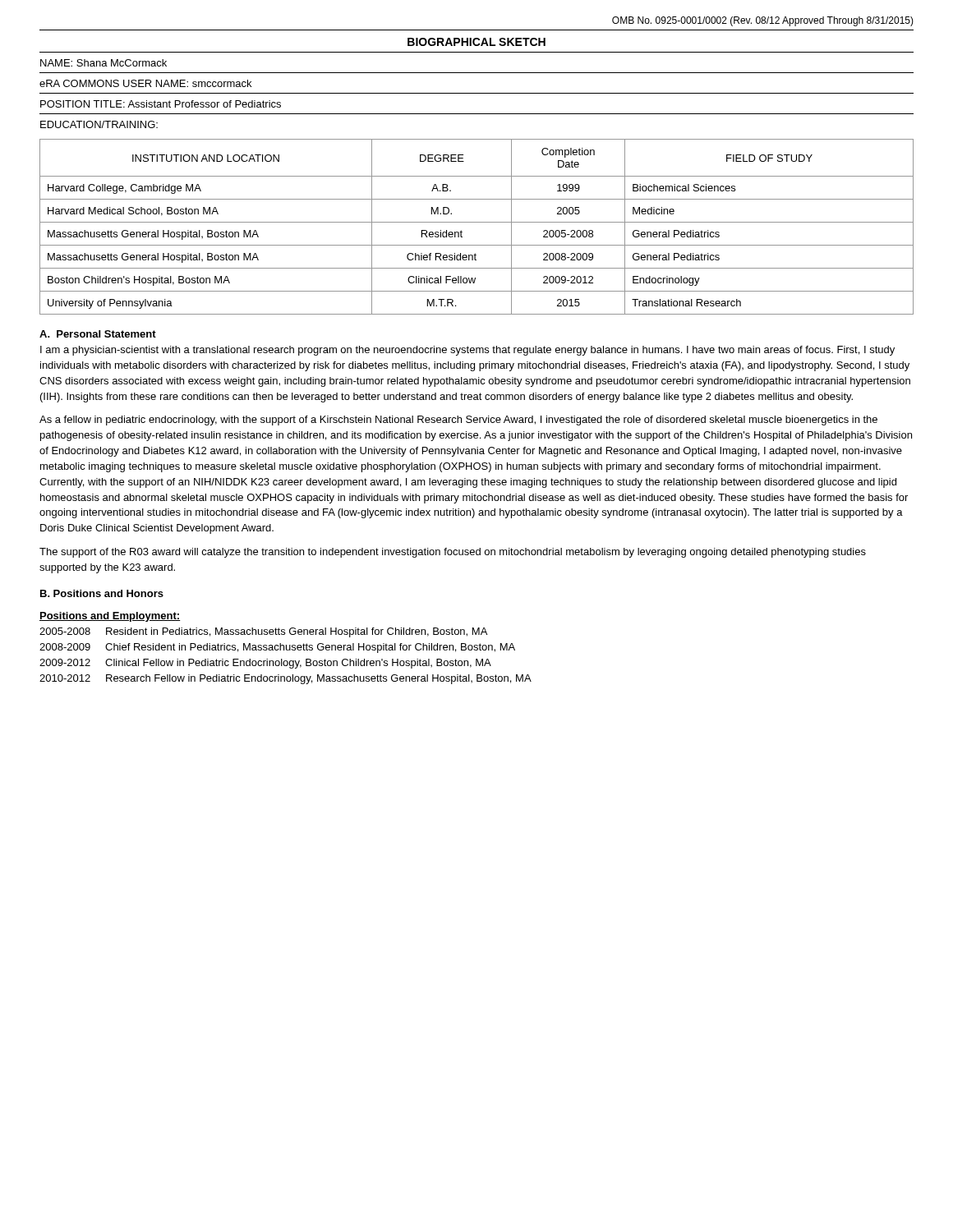Locate the block of text that opens with "2008-2009 Chief Resident in Pediatrics, Massachusetts General Hospital"
Image resolution: width=953 pixels, height=1232 pixels.
point(476,647)
